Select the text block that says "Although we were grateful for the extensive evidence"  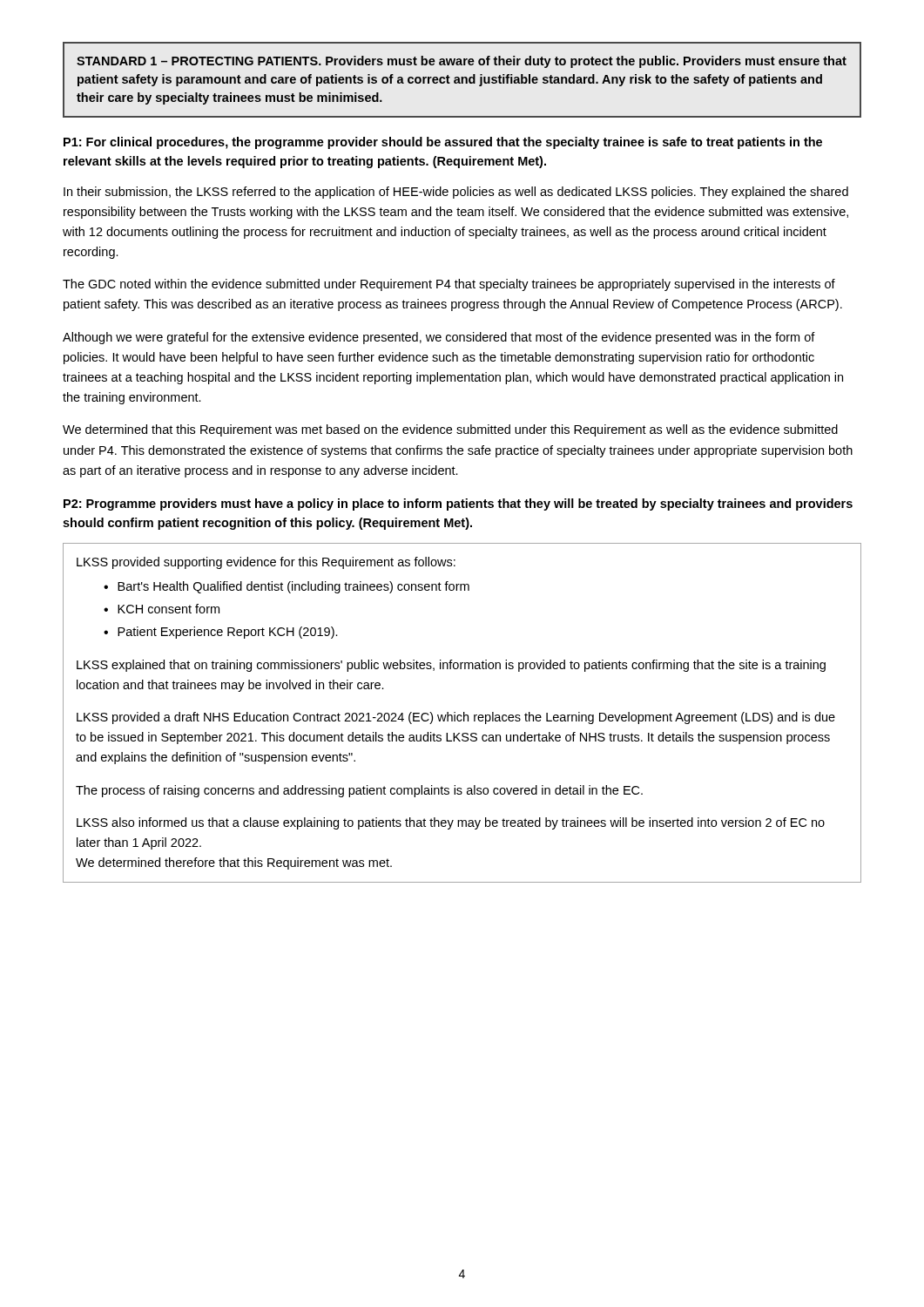point(453,367)
